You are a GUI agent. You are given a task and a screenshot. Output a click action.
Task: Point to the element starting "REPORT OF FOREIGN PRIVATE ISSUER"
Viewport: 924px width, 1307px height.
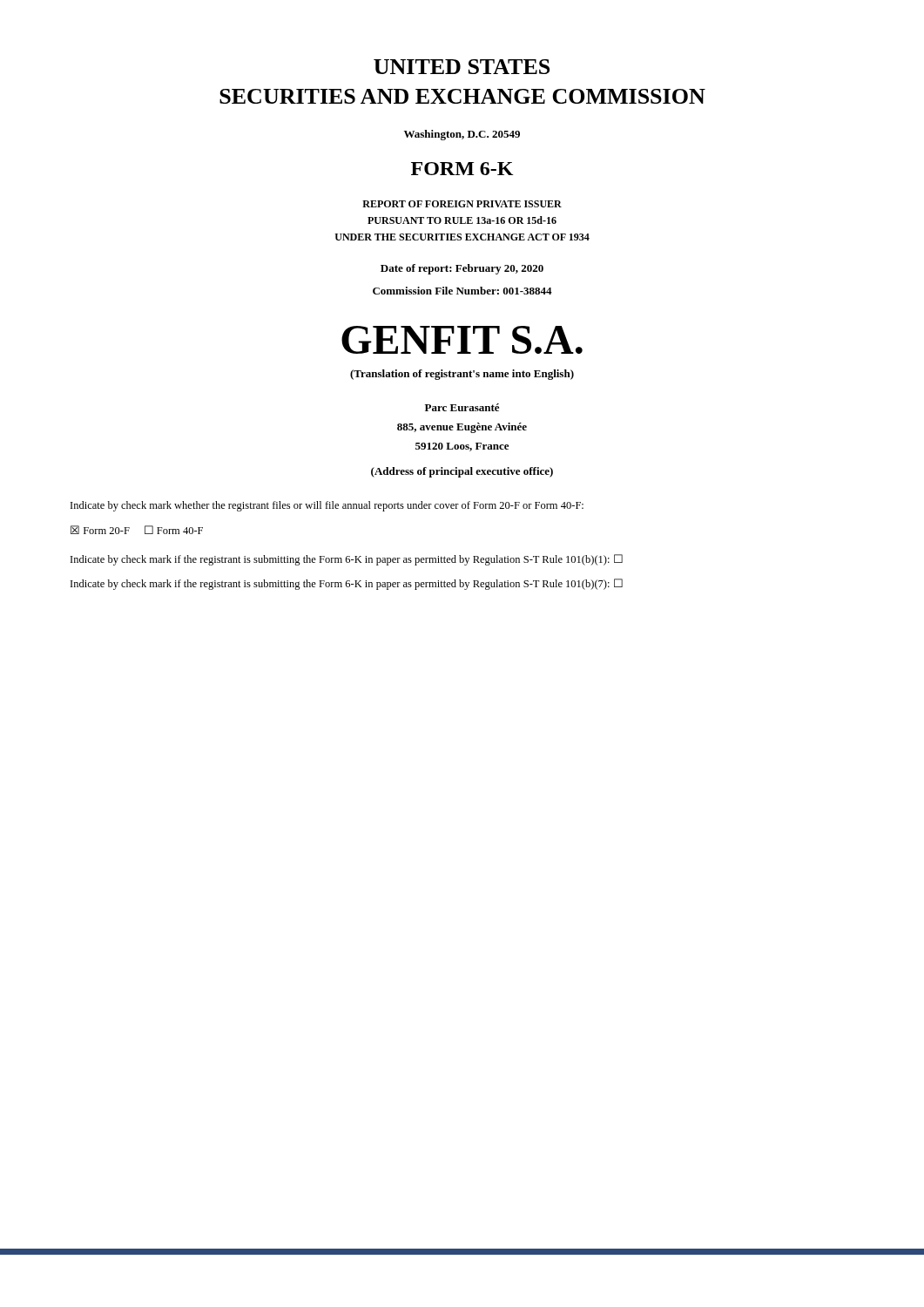462,220
